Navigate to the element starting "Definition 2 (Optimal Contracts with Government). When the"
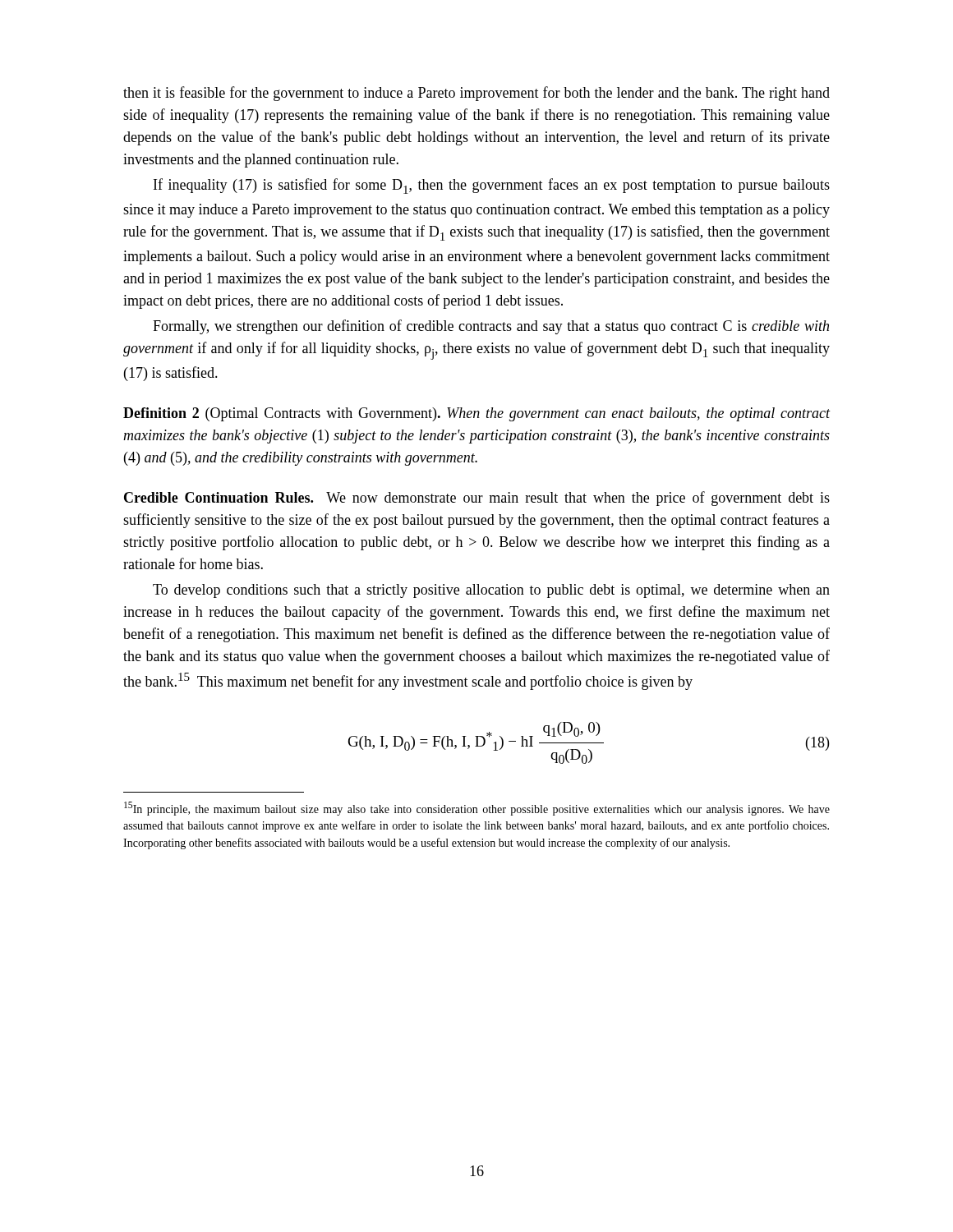953x1232 pixels. (476, 436)
